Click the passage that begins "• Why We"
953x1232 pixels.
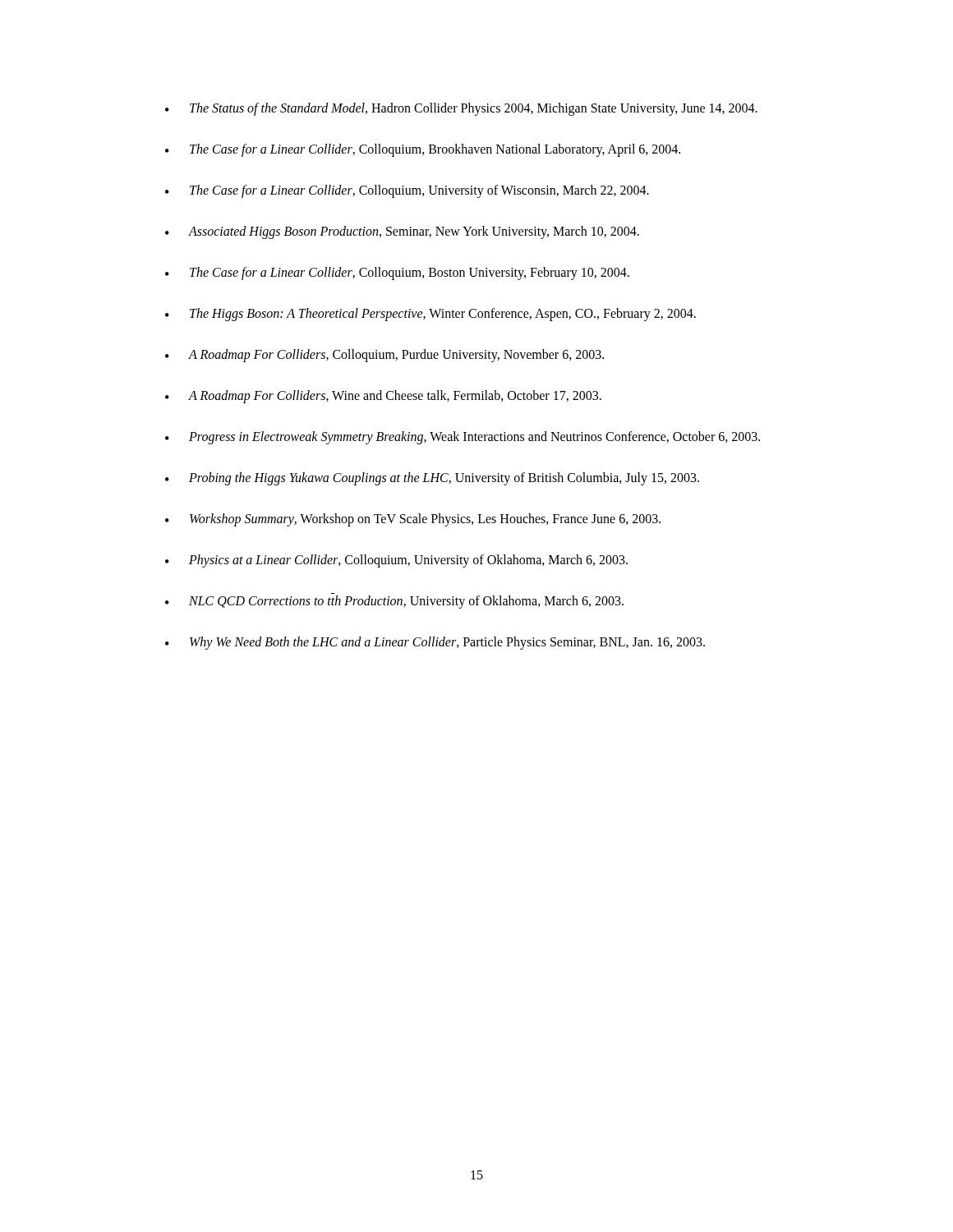pyautogui.click(x=485, y=644)
